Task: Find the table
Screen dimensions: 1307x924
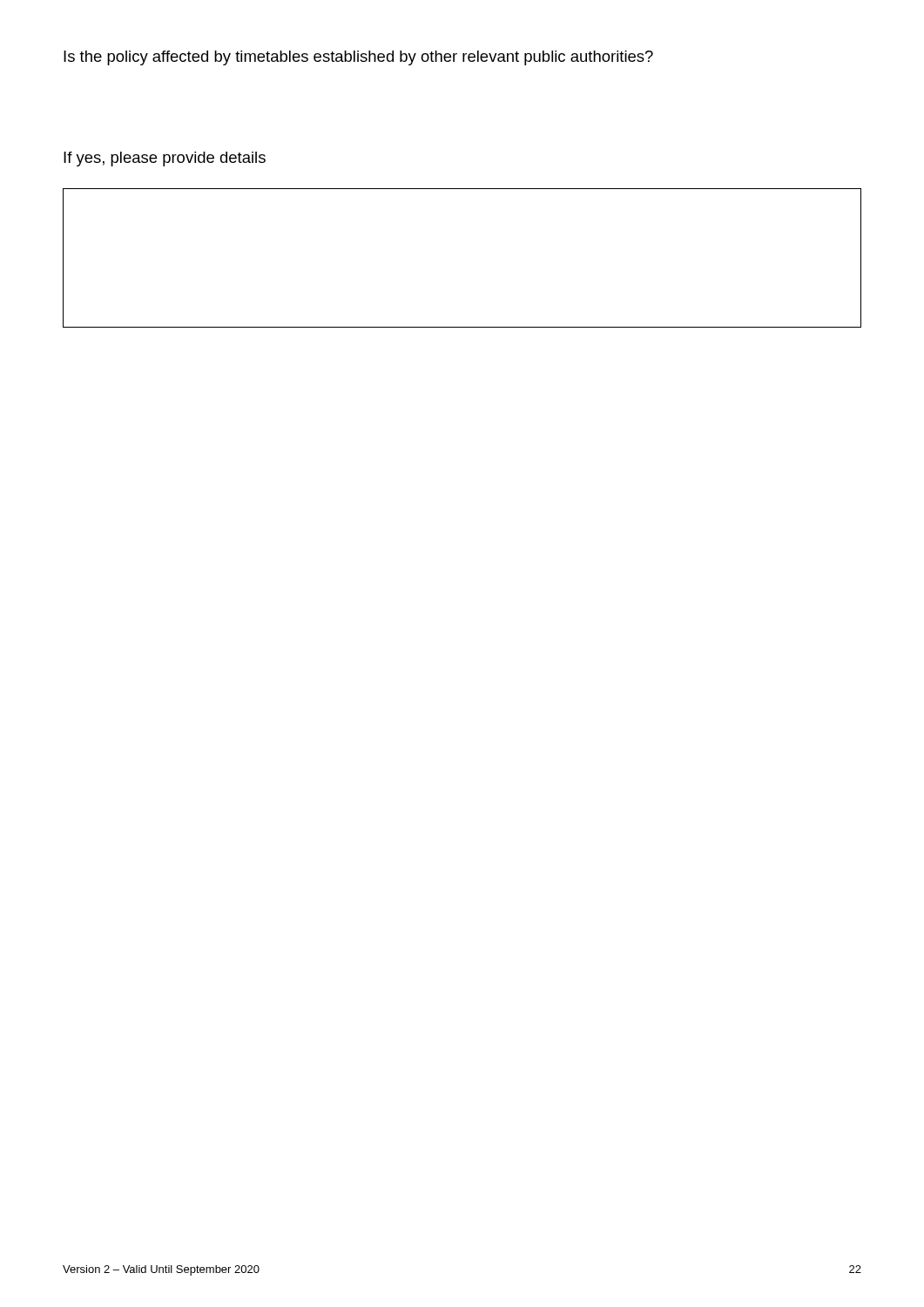Action: coord(462,258)
